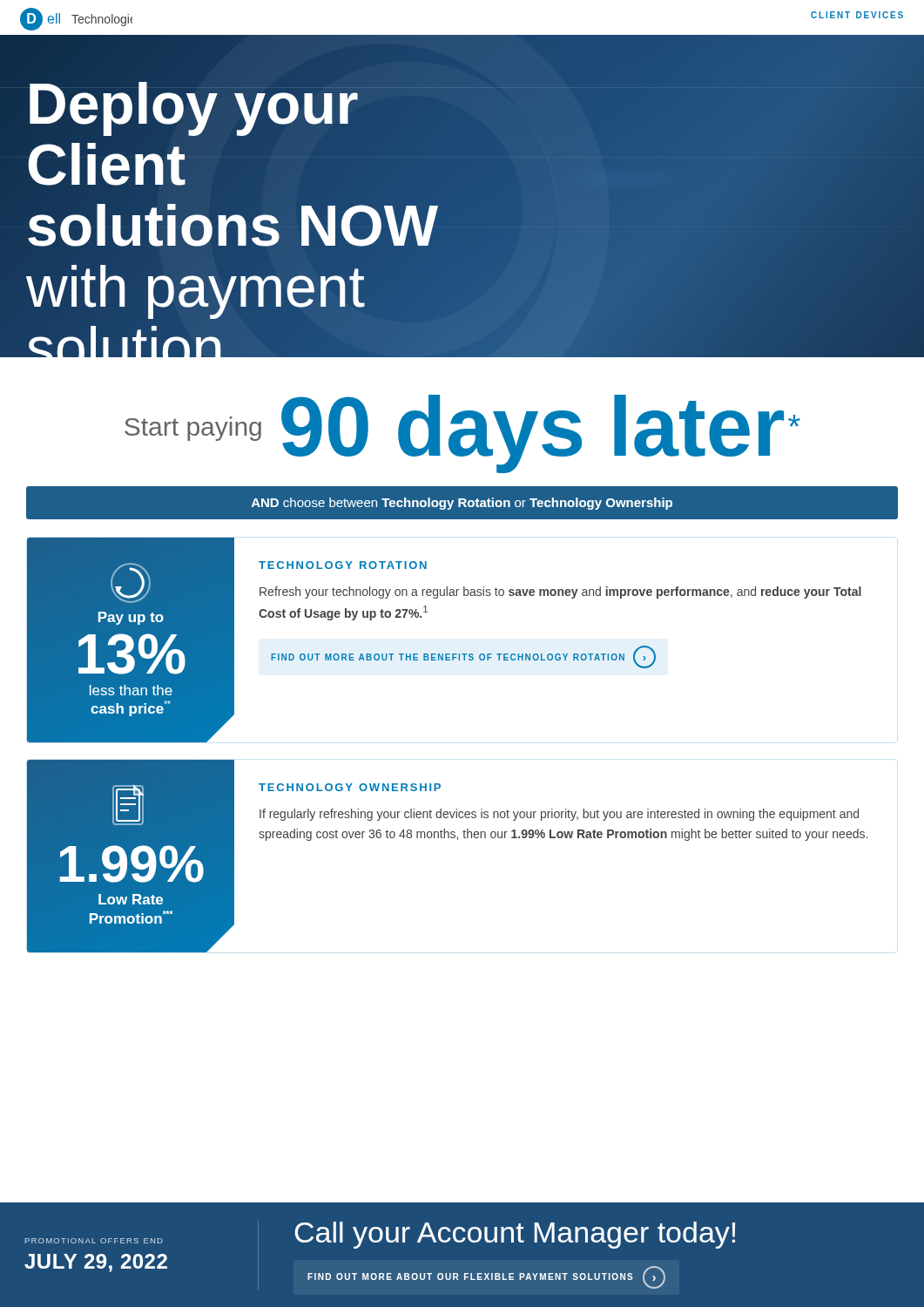This screenshot has height=1307, width=924.
Task: Locate the text block that reads "TECHNOLOGY OWNERSHIP If regularly refreshing"
Action: point(566,812)
